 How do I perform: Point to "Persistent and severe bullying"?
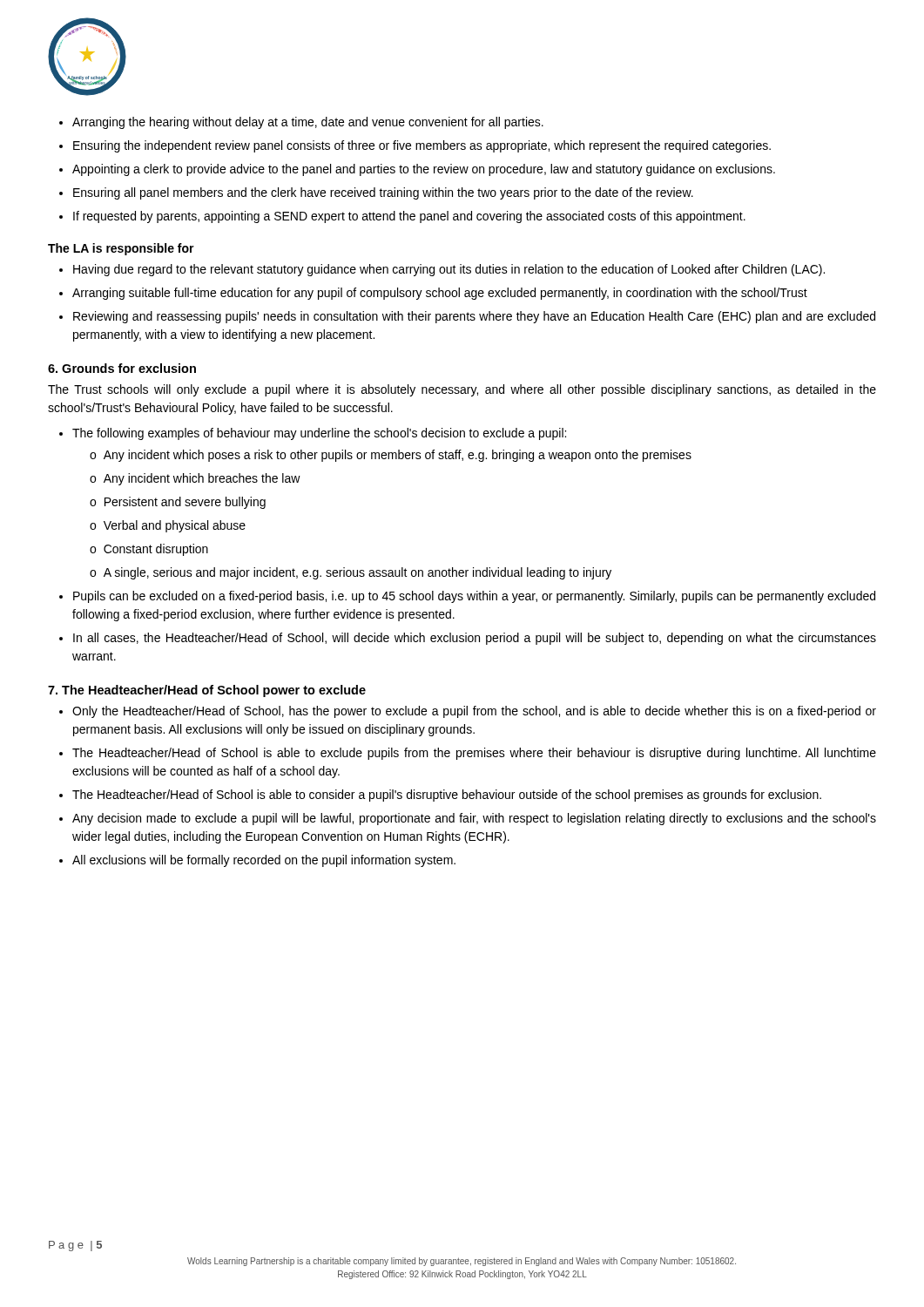185,502
